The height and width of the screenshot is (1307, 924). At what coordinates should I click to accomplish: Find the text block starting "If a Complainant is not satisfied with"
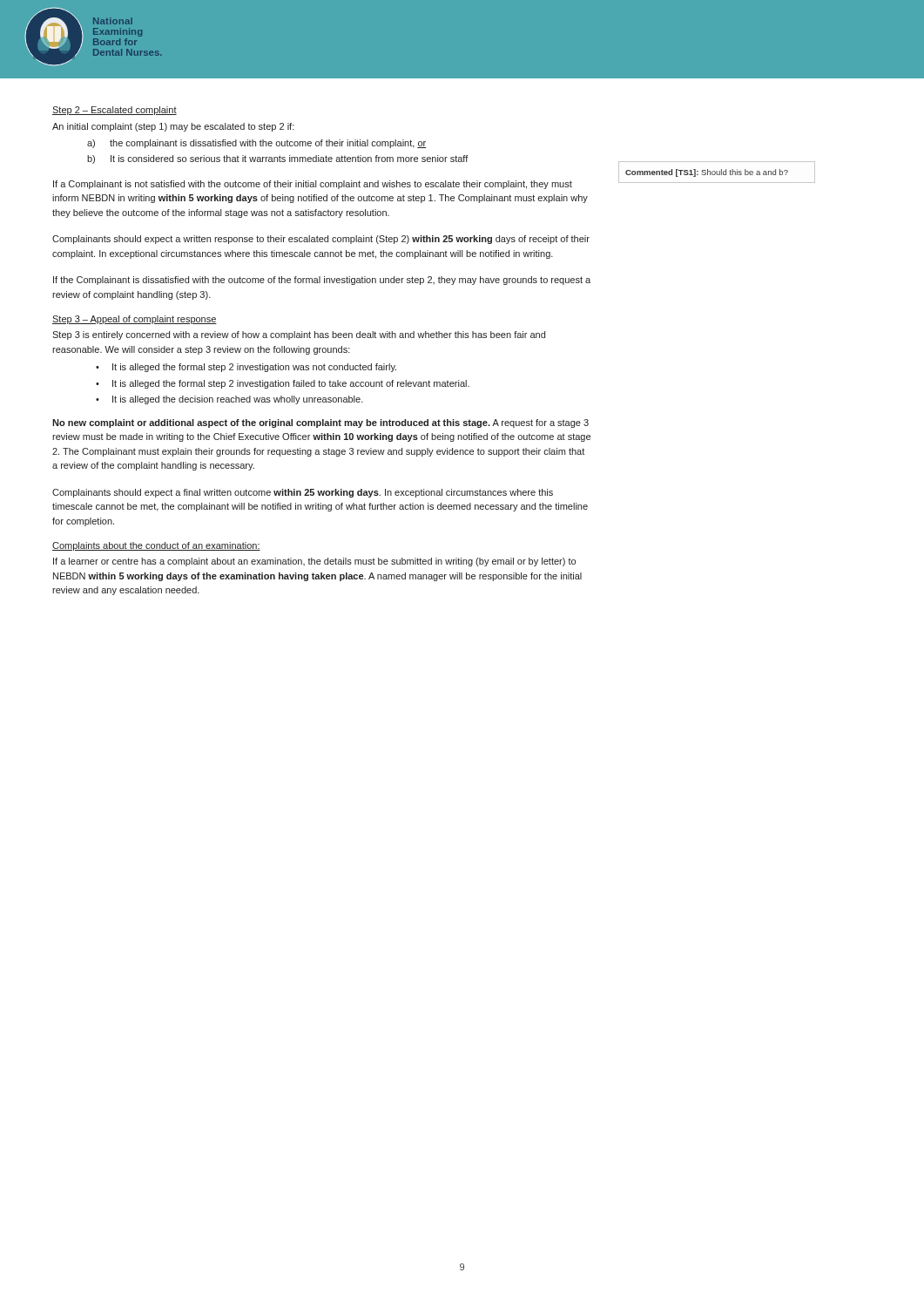click(320, 198)
